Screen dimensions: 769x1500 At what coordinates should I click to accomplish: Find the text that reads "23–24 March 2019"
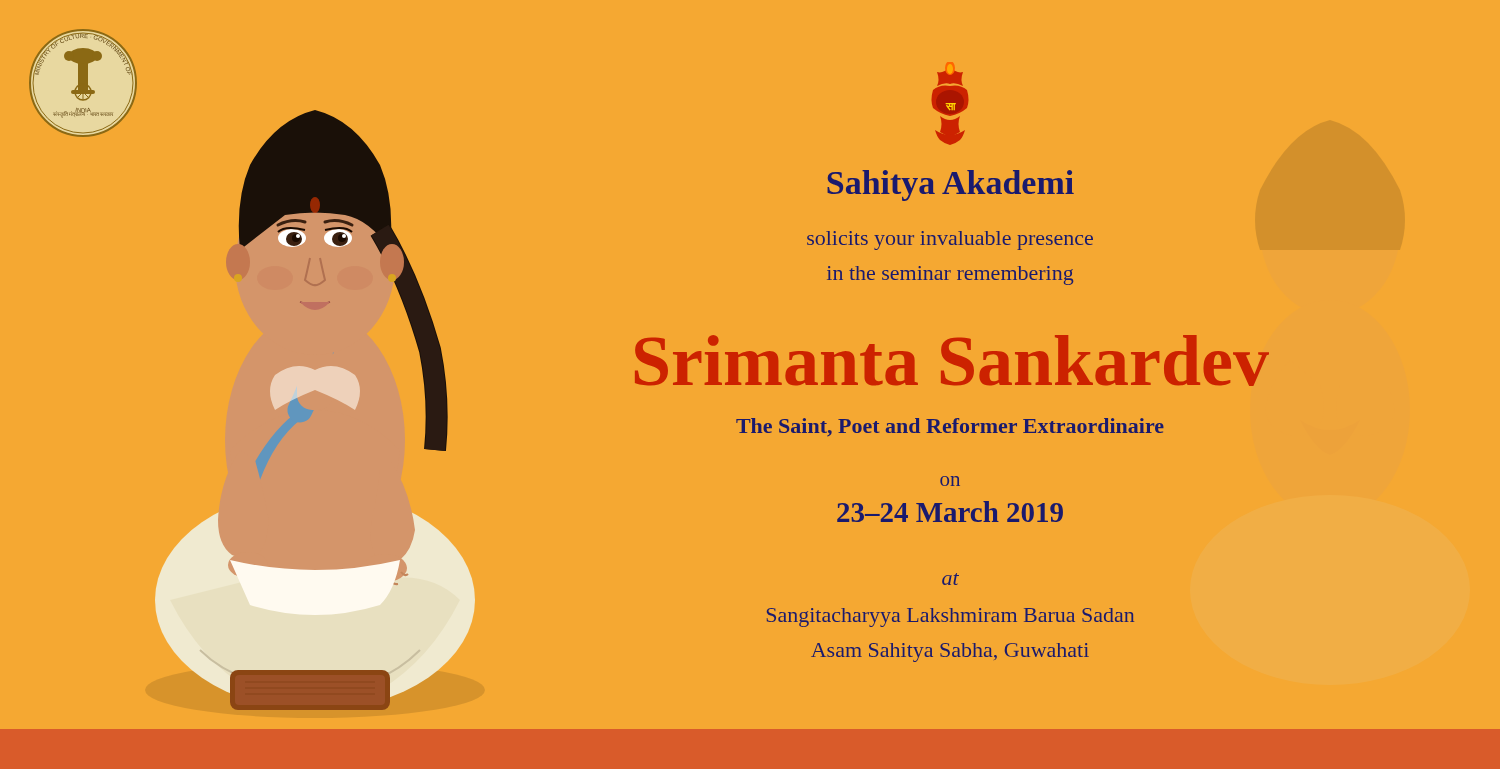pos(950,512)
